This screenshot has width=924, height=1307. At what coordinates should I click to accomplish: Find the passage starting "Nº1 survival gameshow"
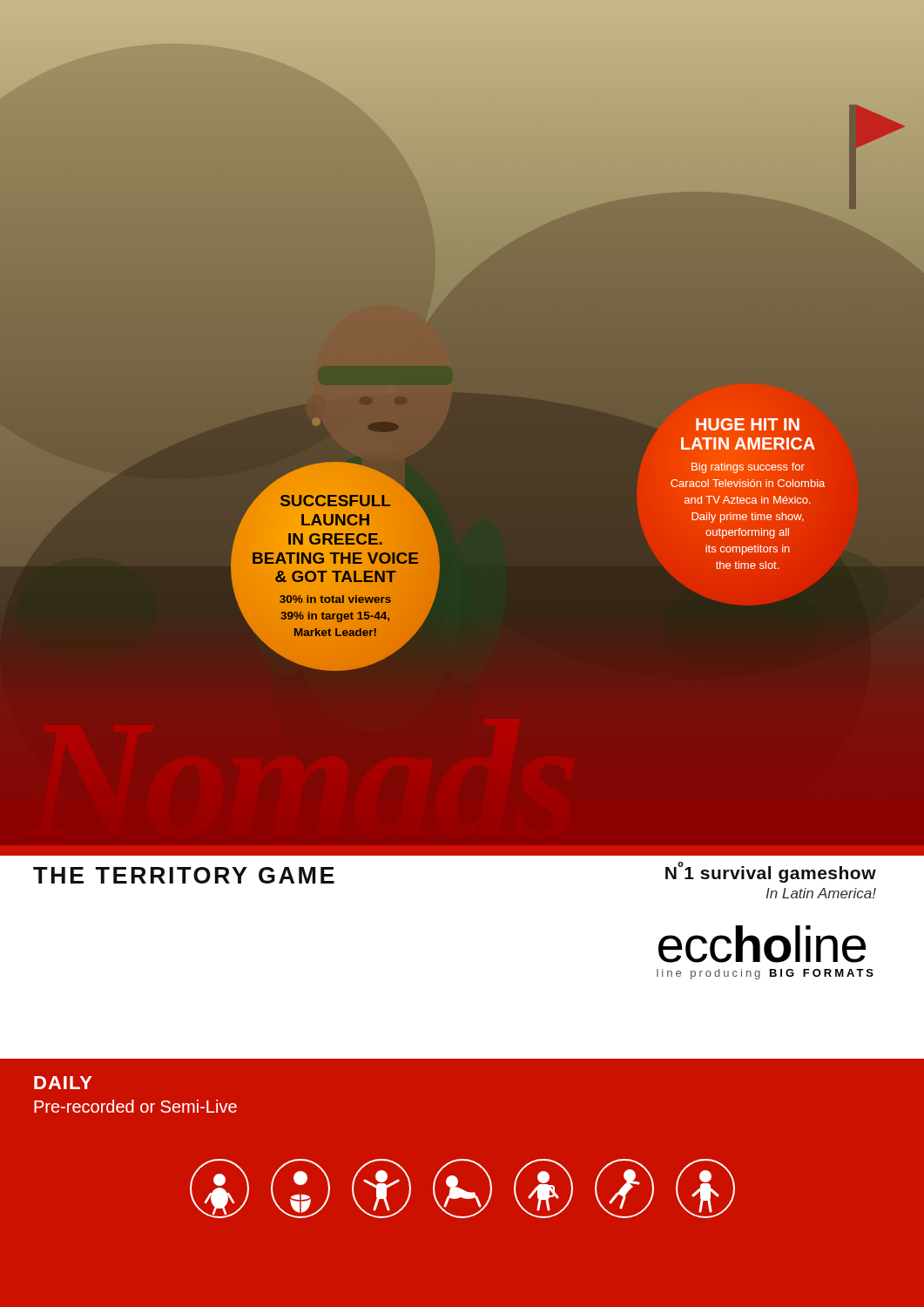pyautogui.click(x=770, y=881)
